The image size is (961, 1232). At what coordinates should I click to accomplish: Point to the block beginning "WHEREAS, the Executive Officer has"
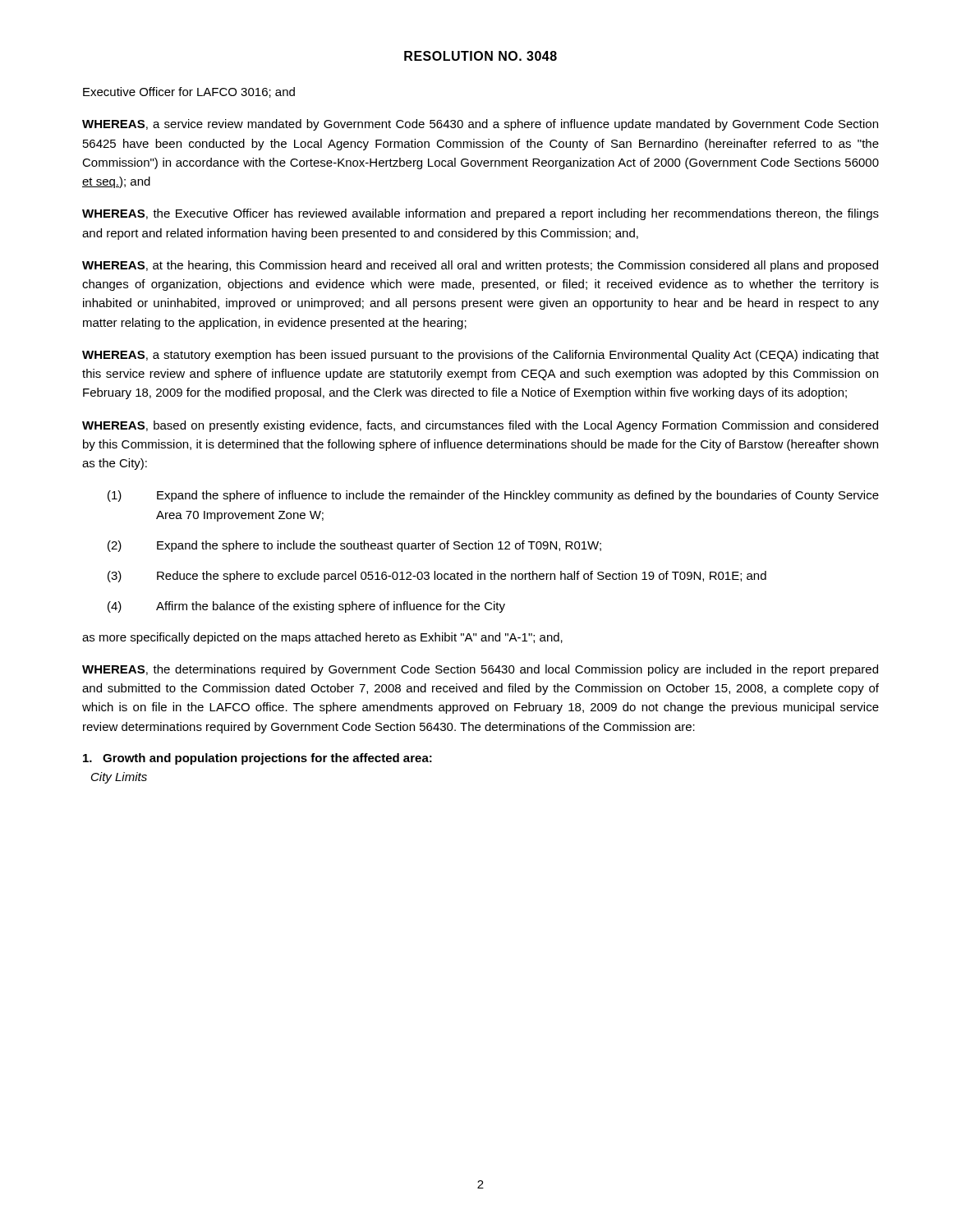[480, 223]
